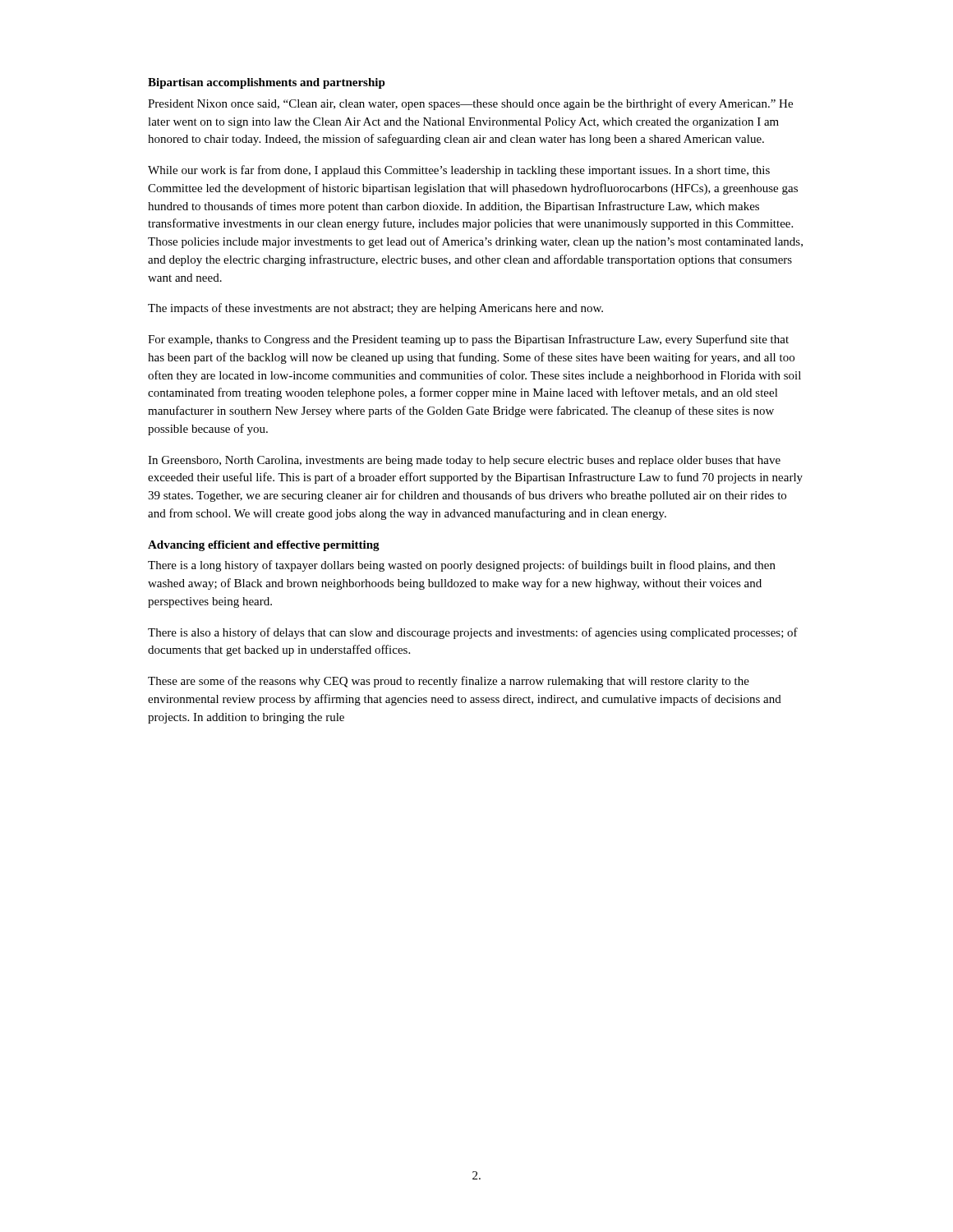
Task: Click on the section header that reads "Bipartisan accomplishments and partnership"
Action: point(267,82)
